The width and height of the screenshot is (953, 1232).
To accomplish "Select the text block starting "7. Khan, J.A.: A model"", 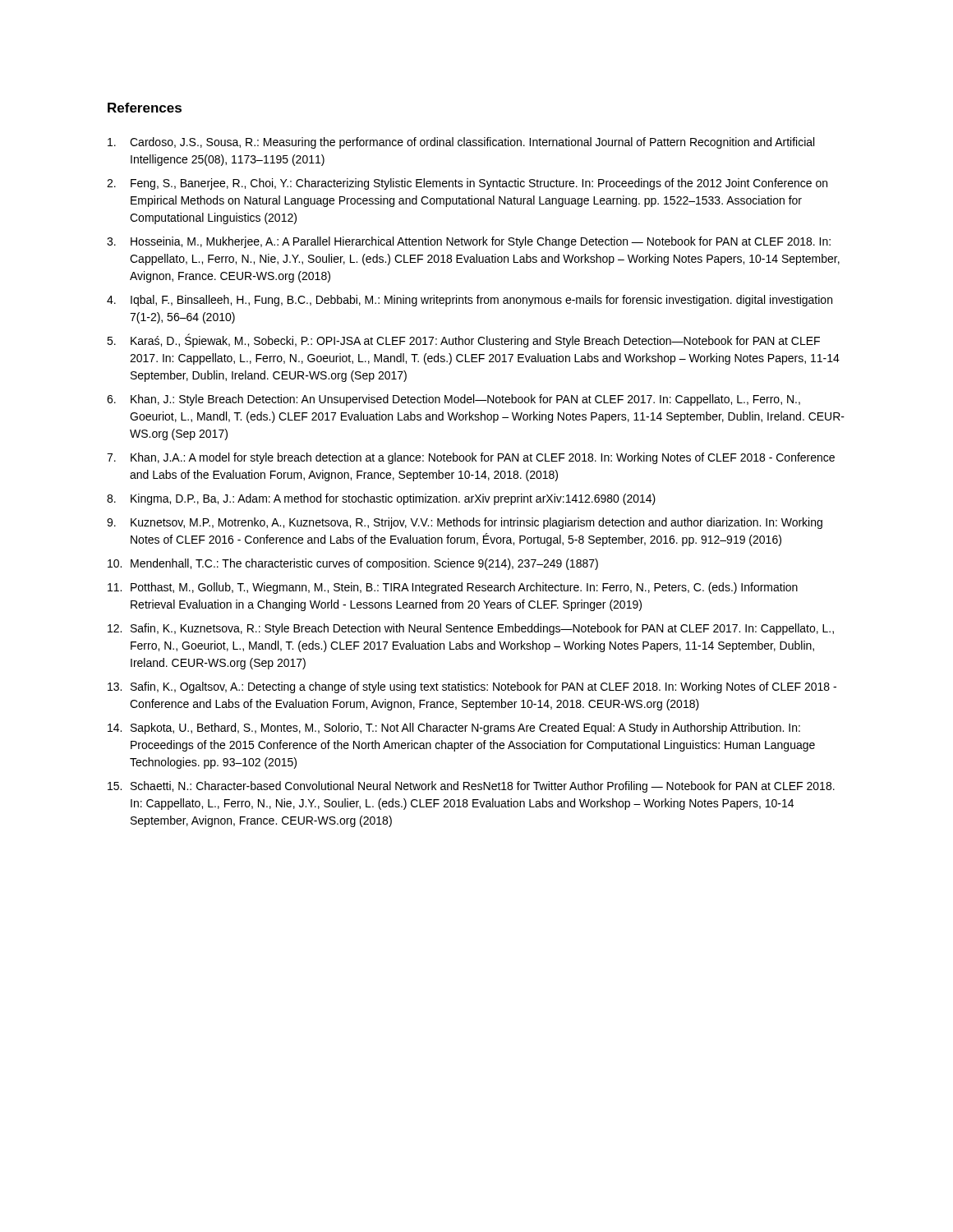I will click(x=476, y=466).
